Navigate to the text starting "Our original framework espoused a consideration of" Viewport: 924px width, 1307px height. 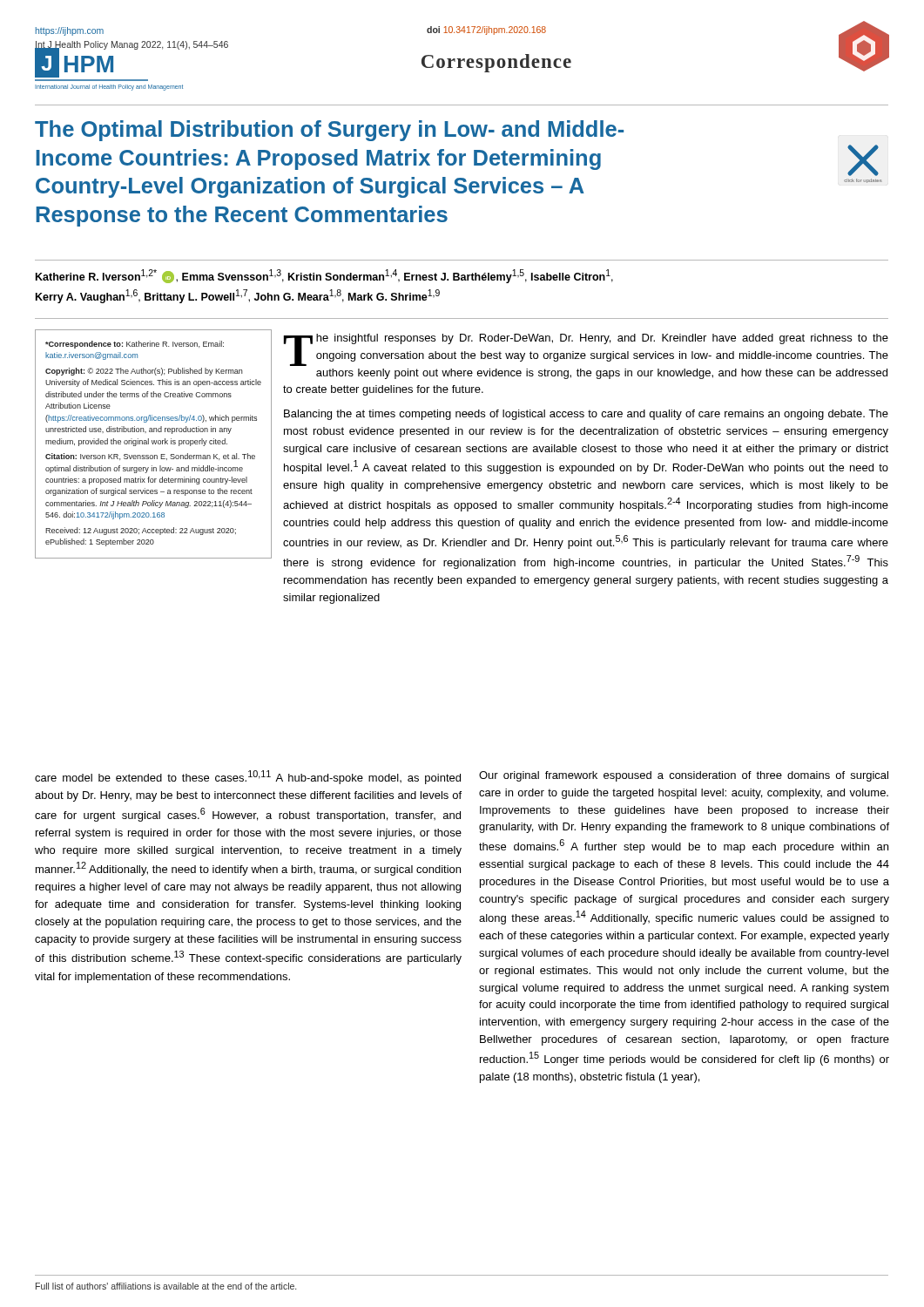[x=684, y=926]
